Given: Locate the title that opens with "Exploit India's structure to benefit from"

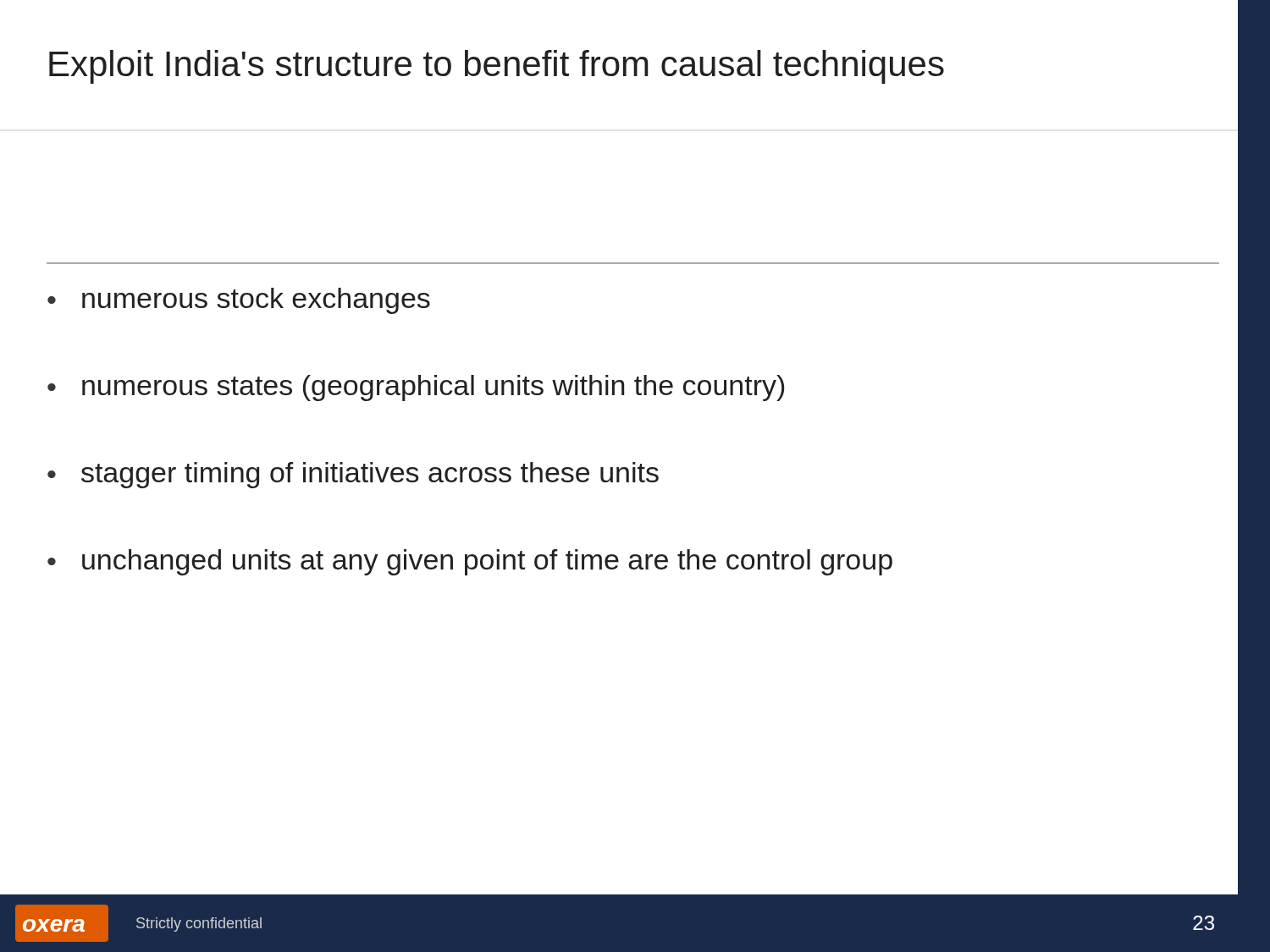Looking at the screenshot, I should click(496, 65).
